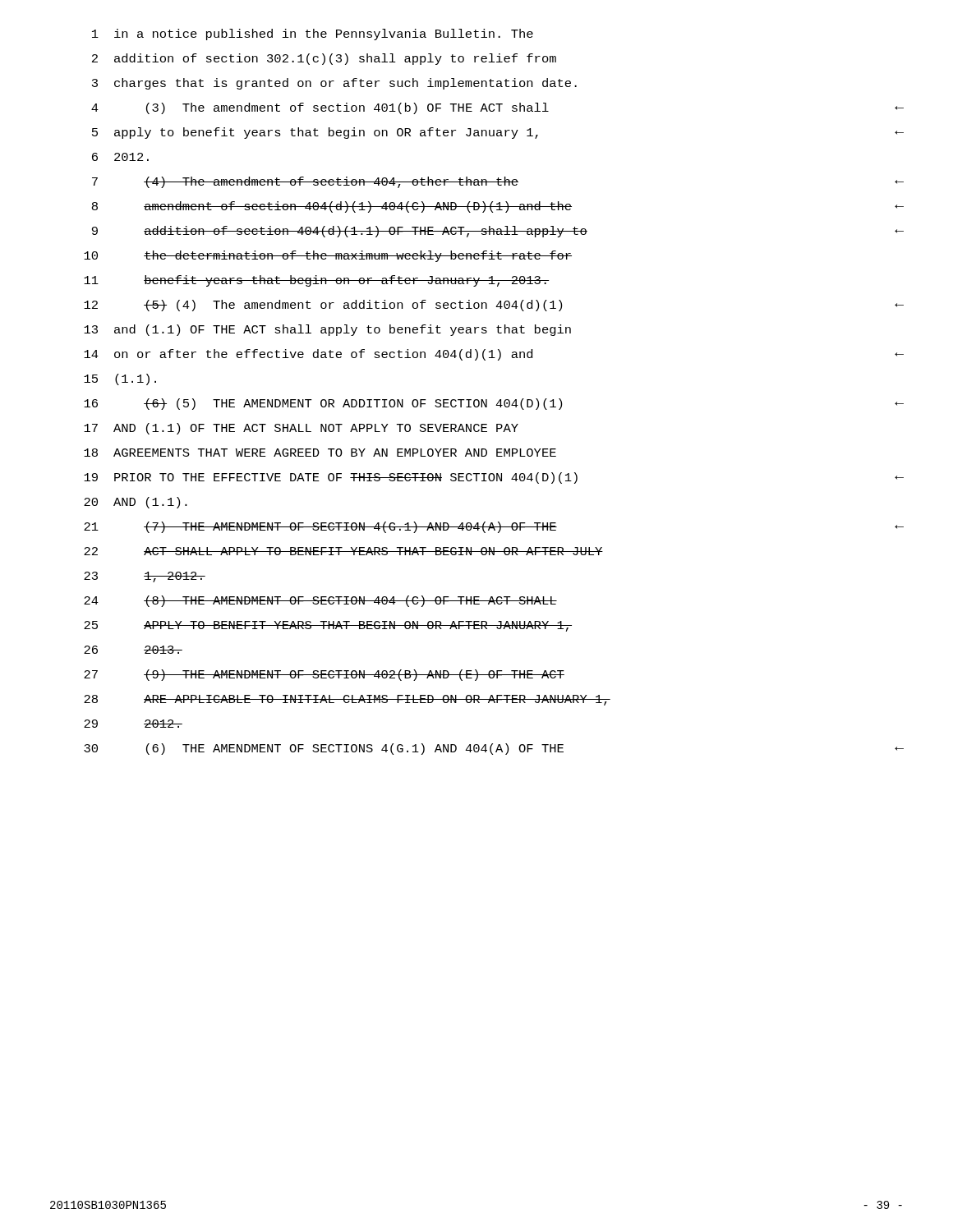This screenshot has width=953, height=1232.
Task: Click on the list item with the text "6 2012."
Action: click(120, 157)
